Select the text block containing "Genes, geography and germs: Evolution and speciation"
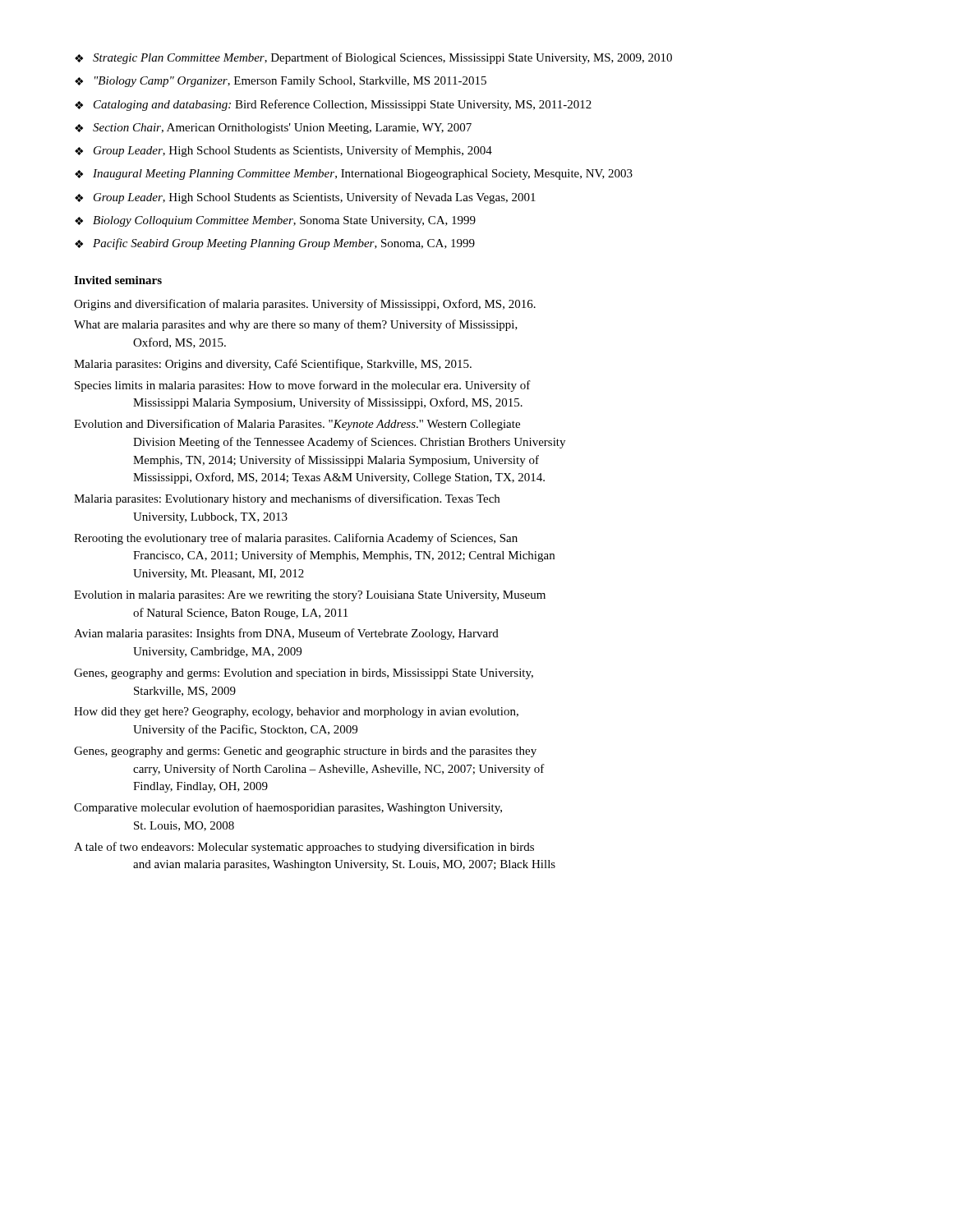953x1232 pixels. 472,683
